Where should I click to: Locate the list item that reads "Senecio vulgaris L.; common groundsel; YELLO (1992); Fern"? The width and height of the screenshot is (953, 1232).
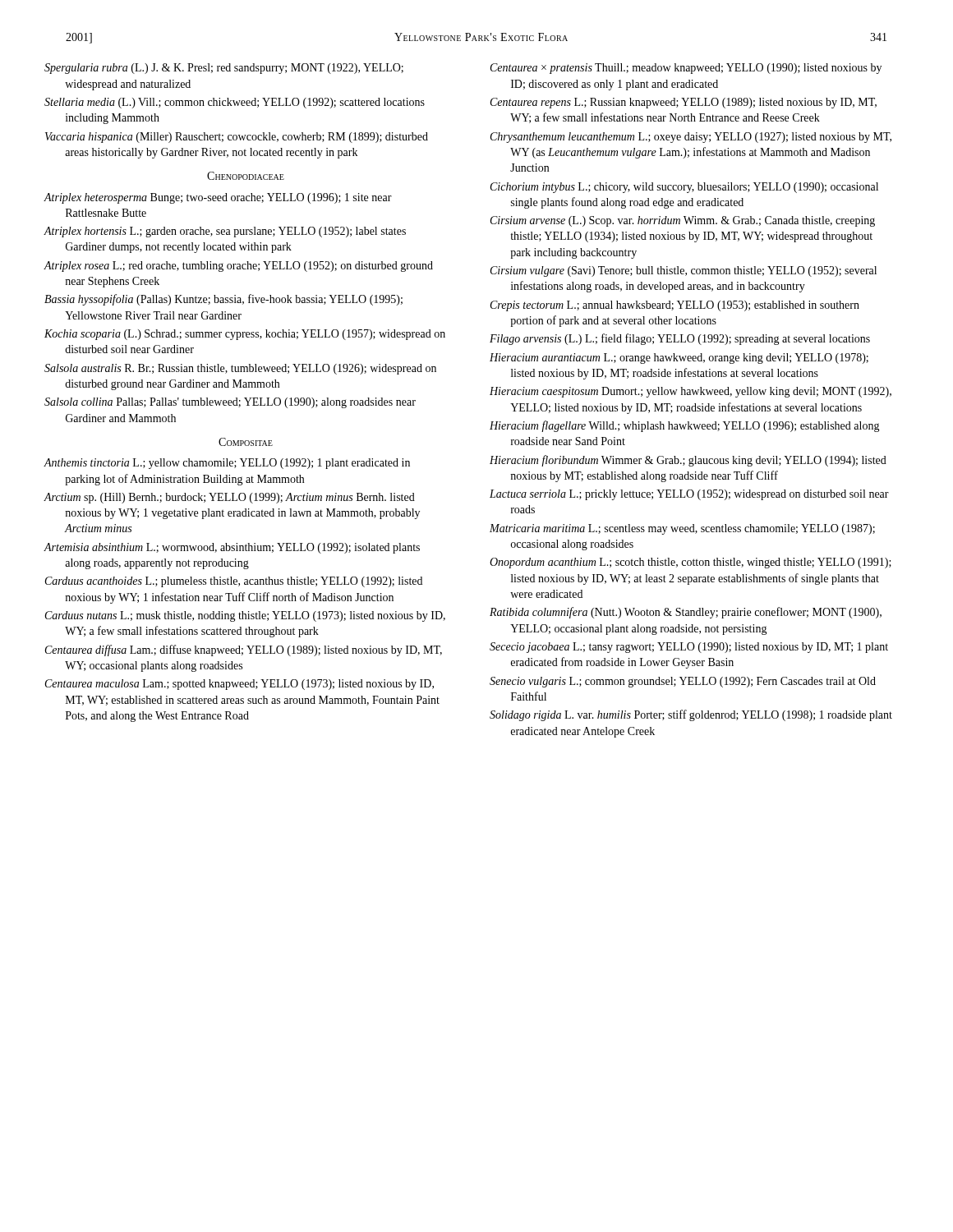[683, 689]
